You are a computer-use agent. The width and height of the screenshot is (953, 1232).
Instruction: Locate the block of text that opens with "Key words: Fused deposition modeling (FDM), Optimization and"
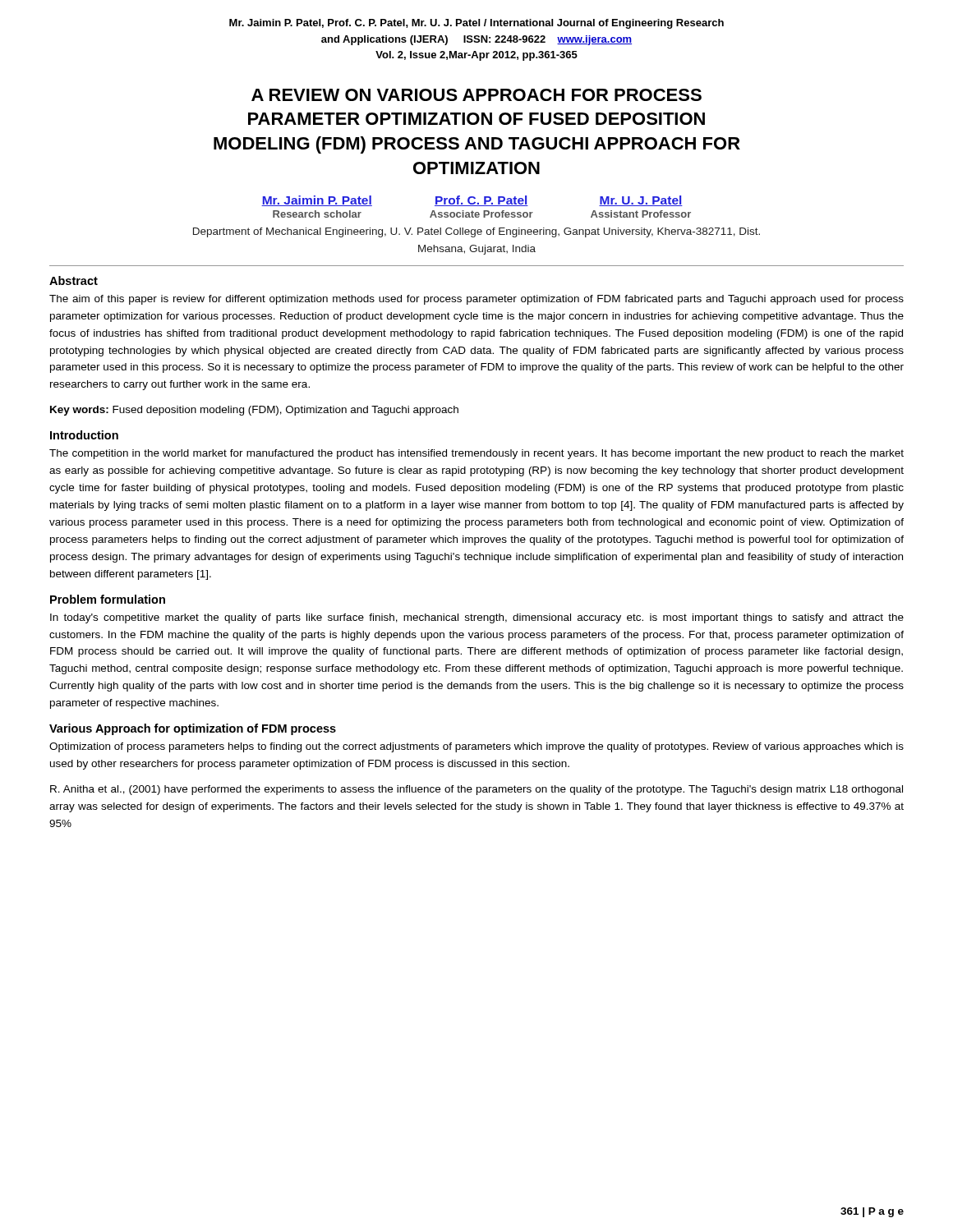click(x=254, y=410)
